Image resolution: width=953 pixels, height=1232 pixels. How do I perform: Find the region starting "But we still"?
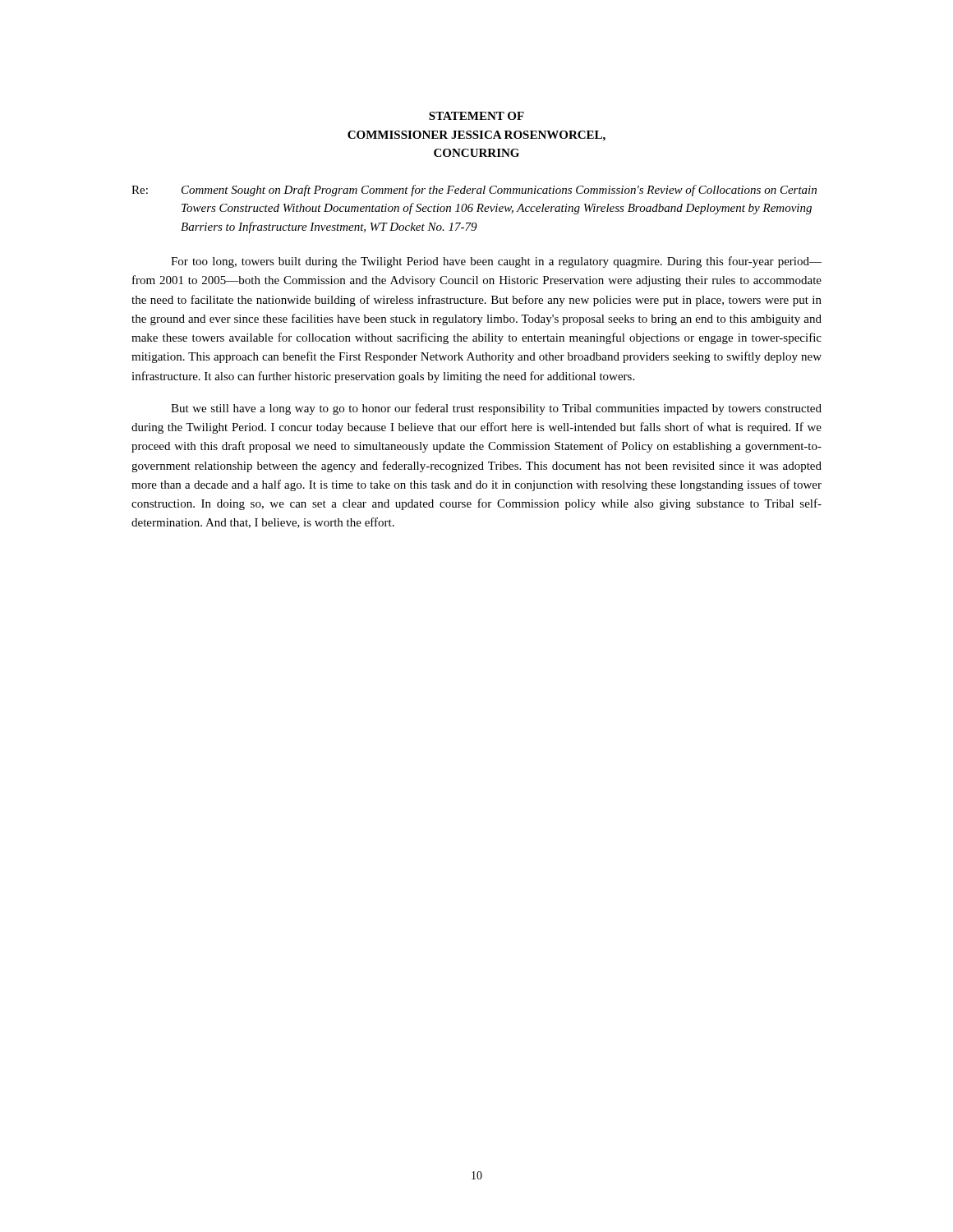476,465
